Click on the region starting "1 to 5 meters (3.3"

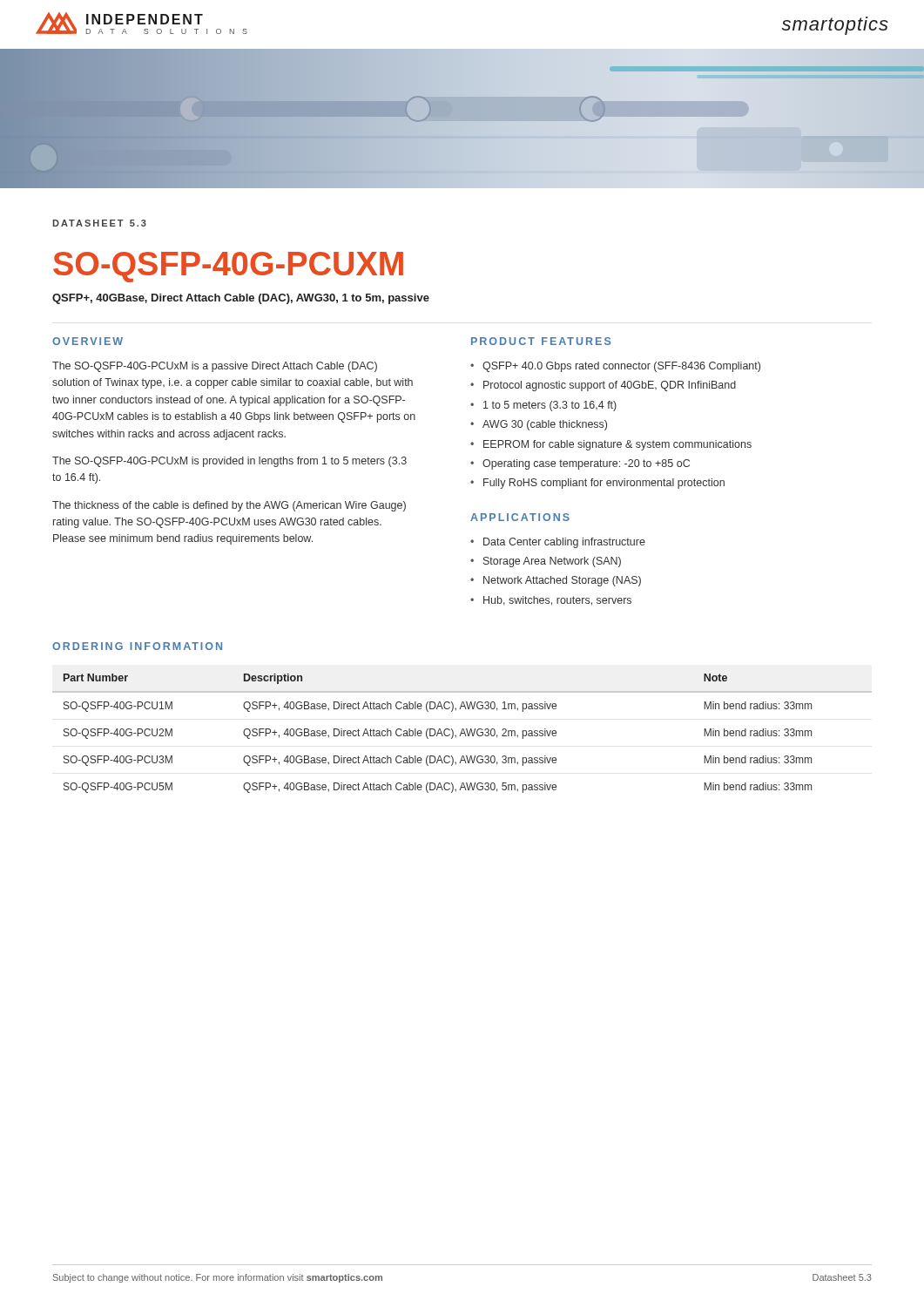(x=550, y=405)
